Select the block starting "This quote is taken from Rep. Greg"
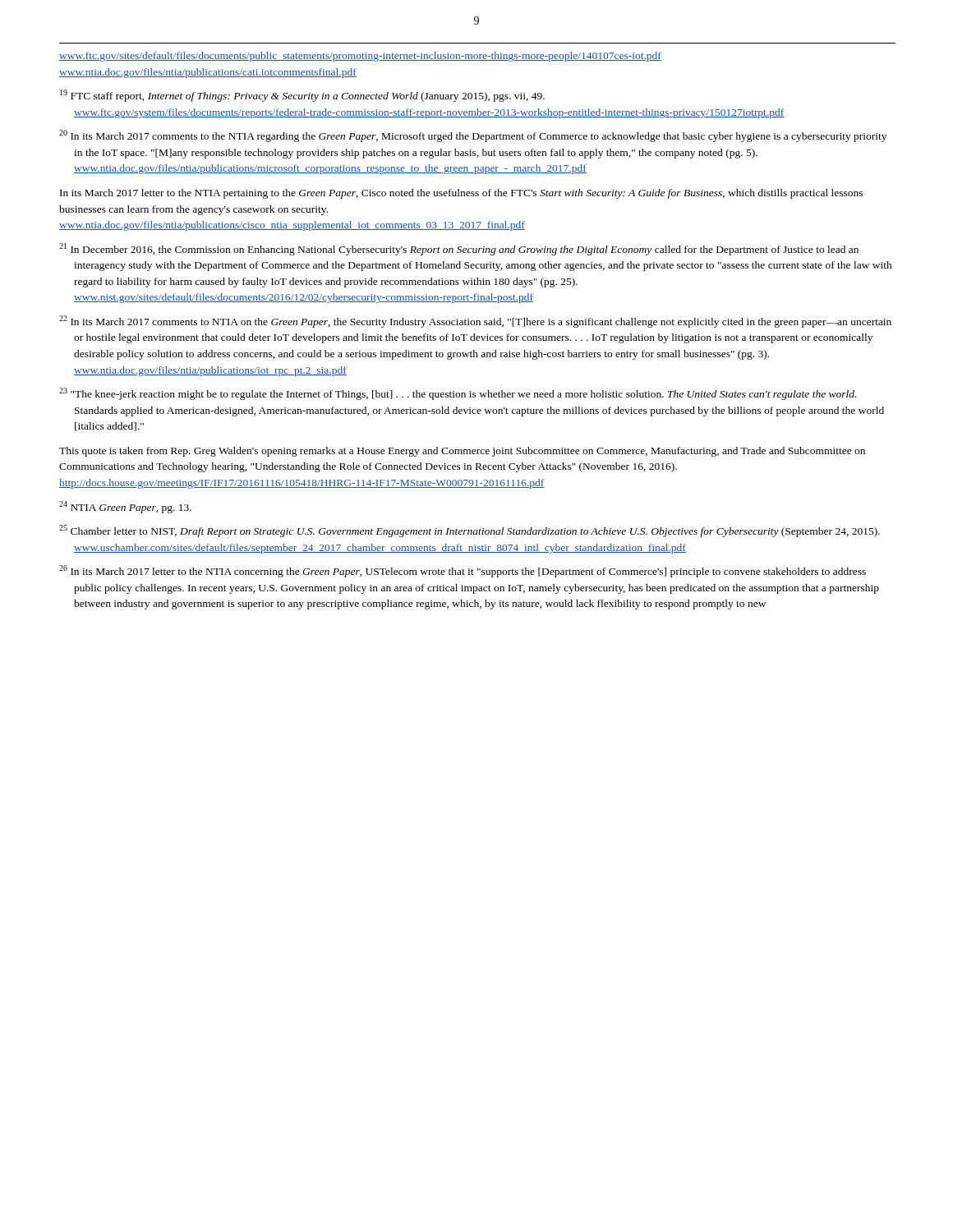 click(477, 467)
